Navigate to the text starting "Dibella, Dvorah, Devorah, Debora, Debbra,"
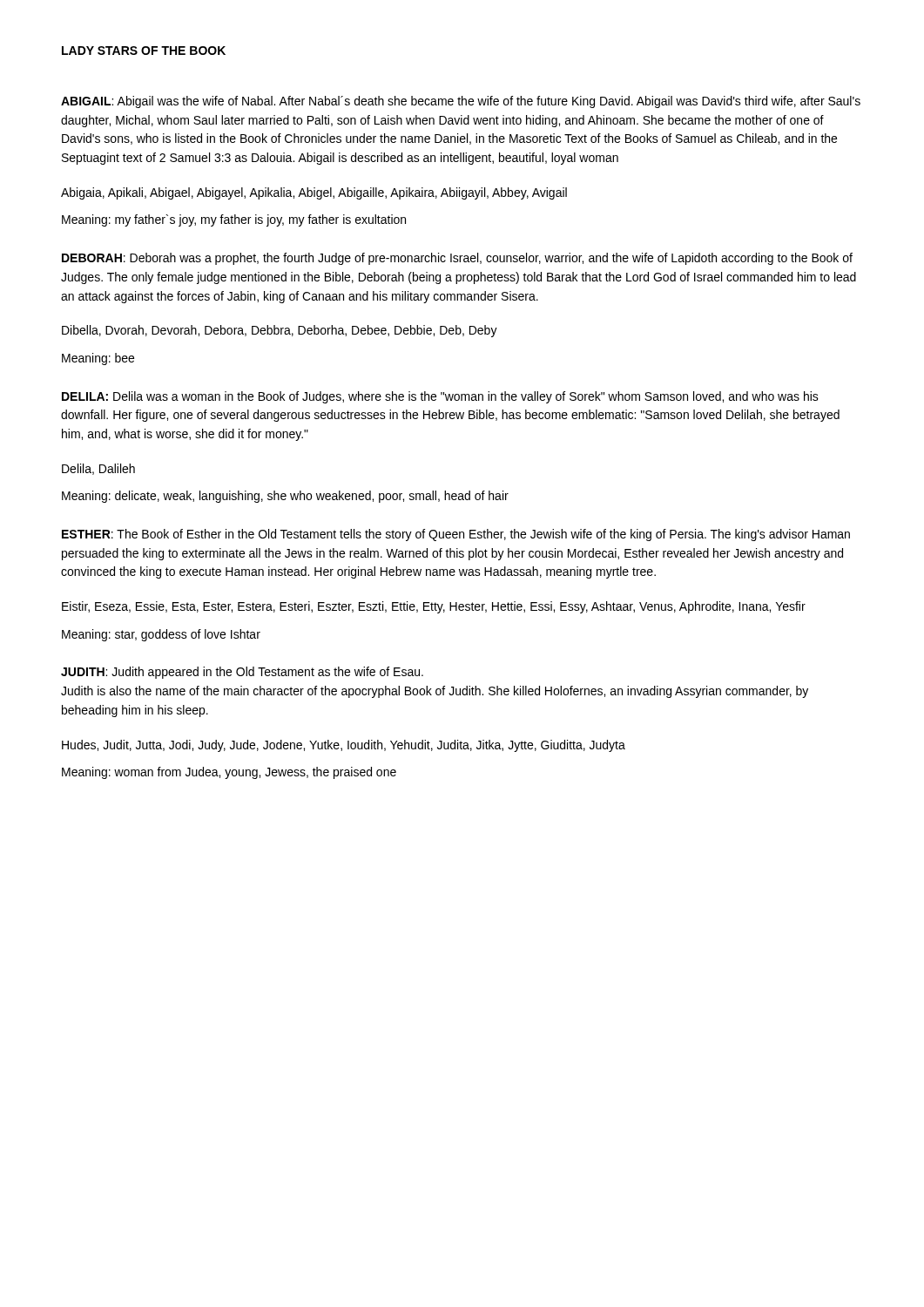The height and width of the screenshot is (1307, 924). pos(279,330)
